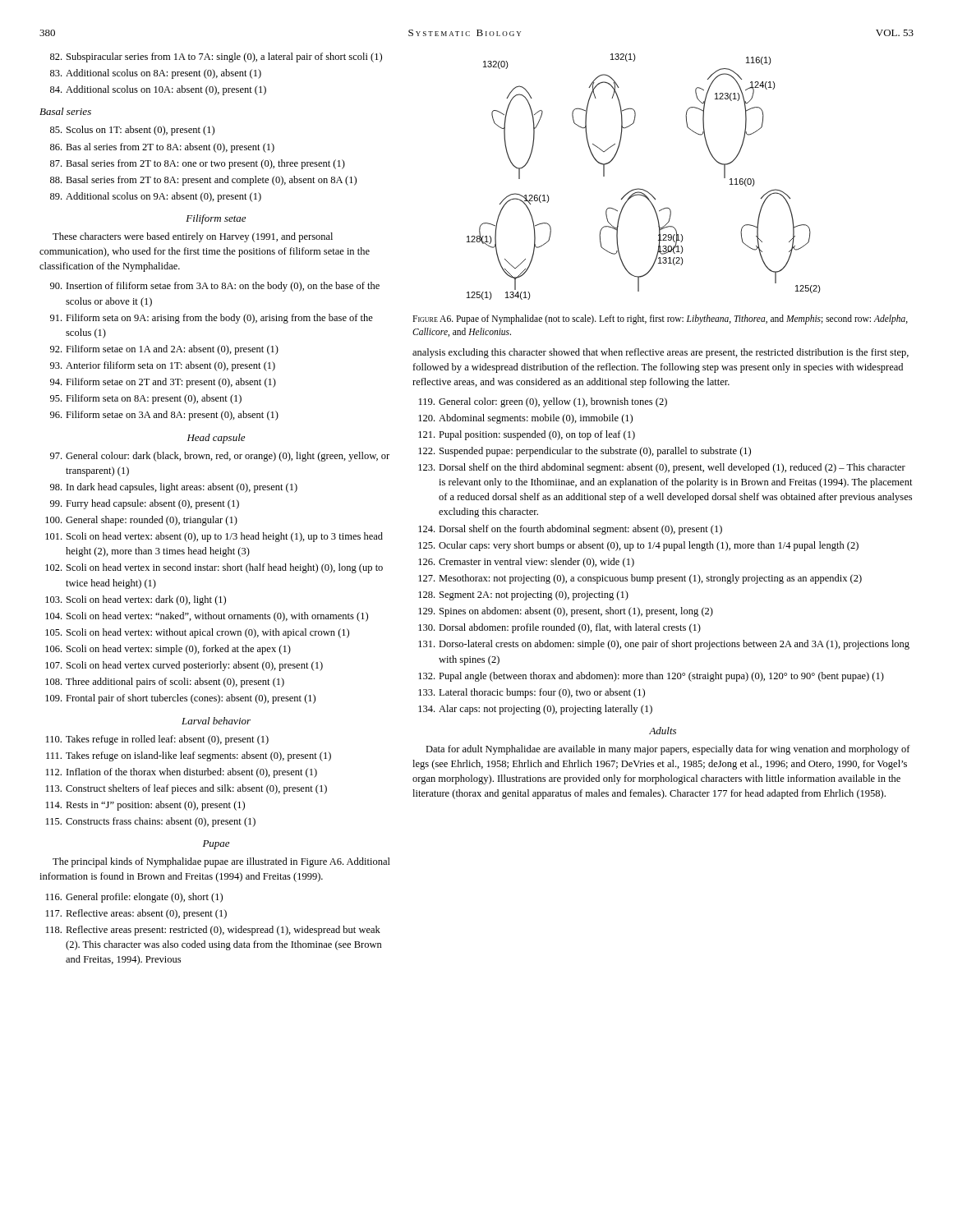Point to the text block starting "124.Dorsal shelf on the fourth abdominal"

[663, 529]
